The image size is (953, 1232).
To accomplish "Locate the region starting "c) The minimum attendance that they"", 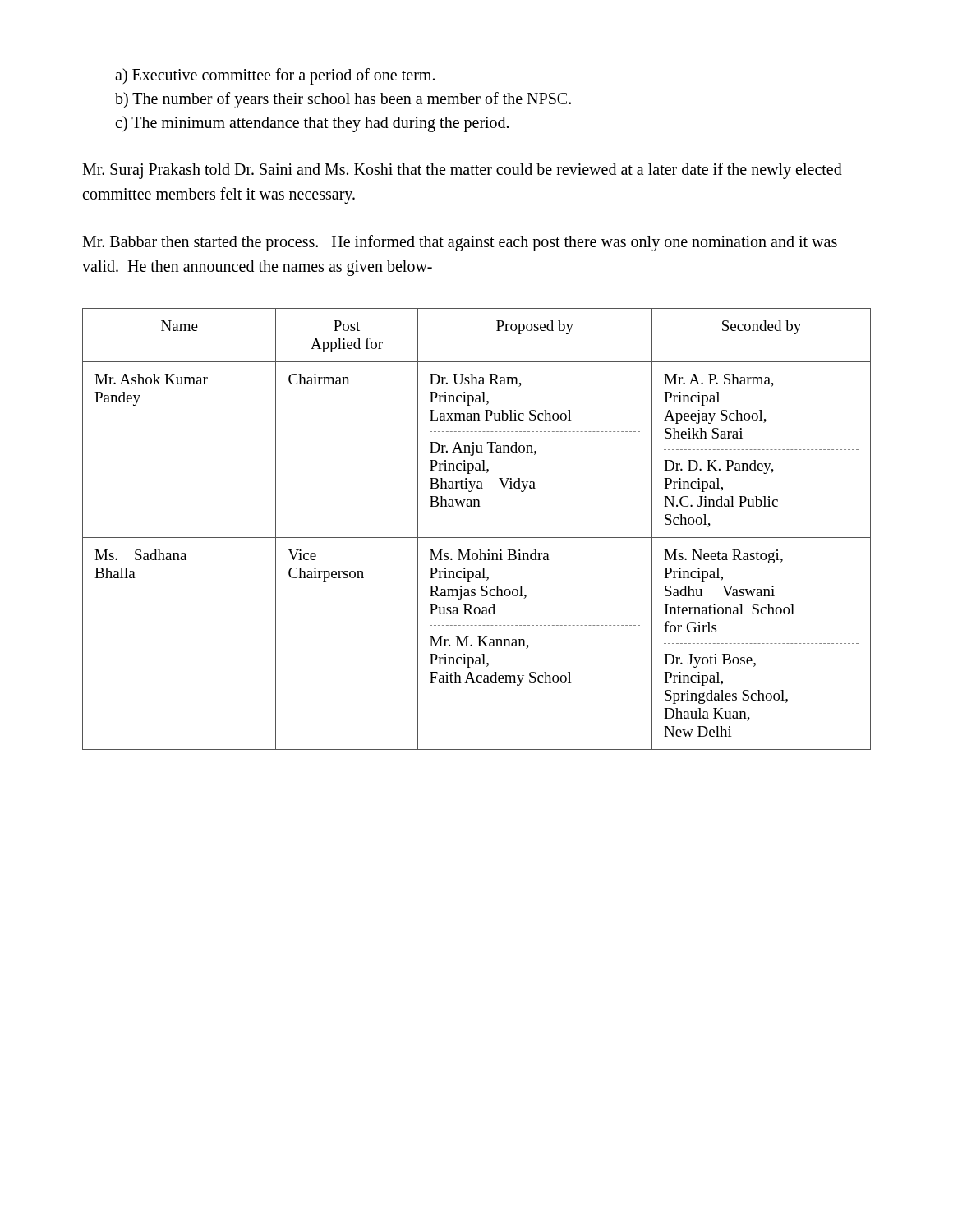I will [312, 122].
